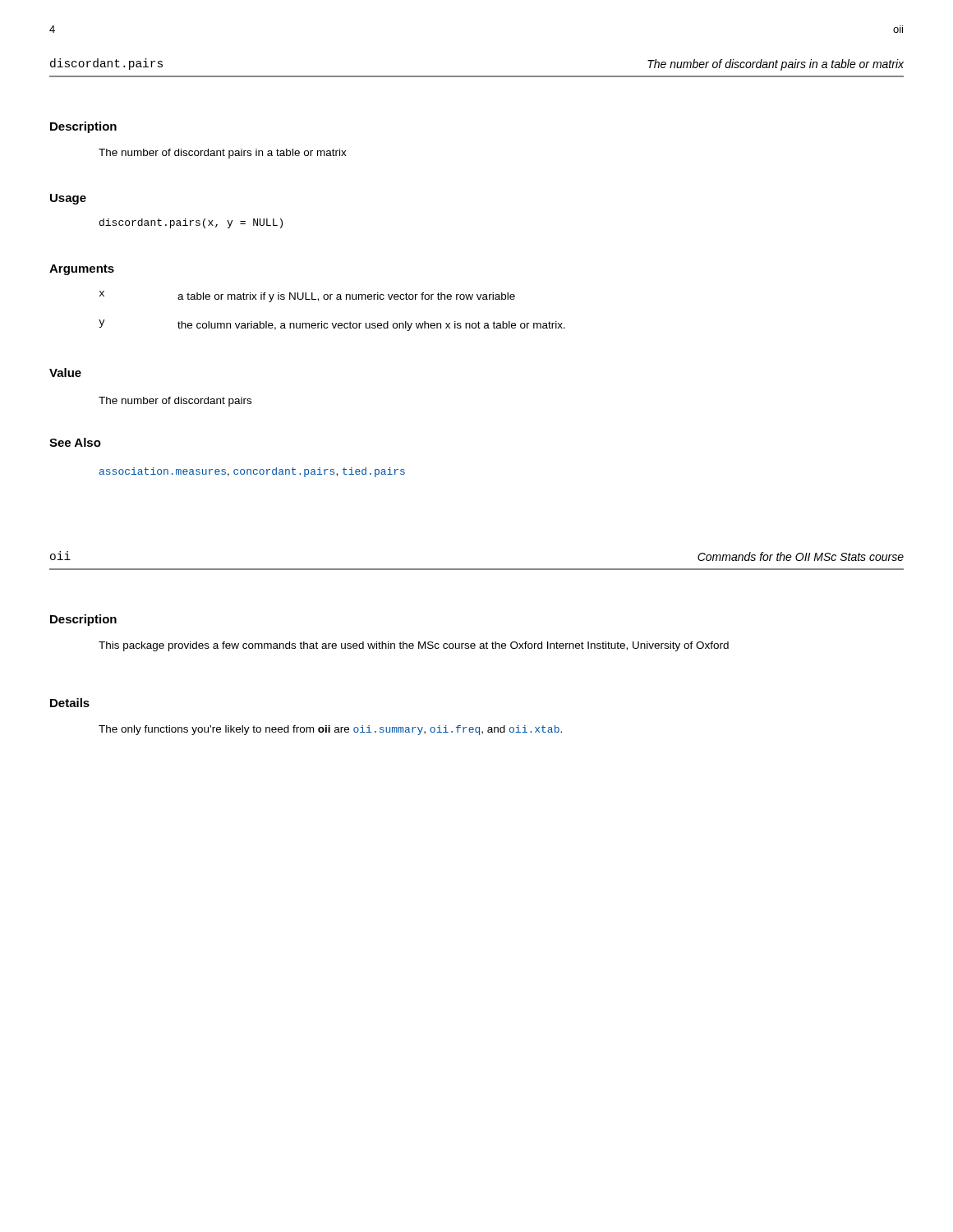Click on the text block starting "discordant.pairs(x, y = NULL)"
Screen dimensions: 1232x953
tap(192, 223)
